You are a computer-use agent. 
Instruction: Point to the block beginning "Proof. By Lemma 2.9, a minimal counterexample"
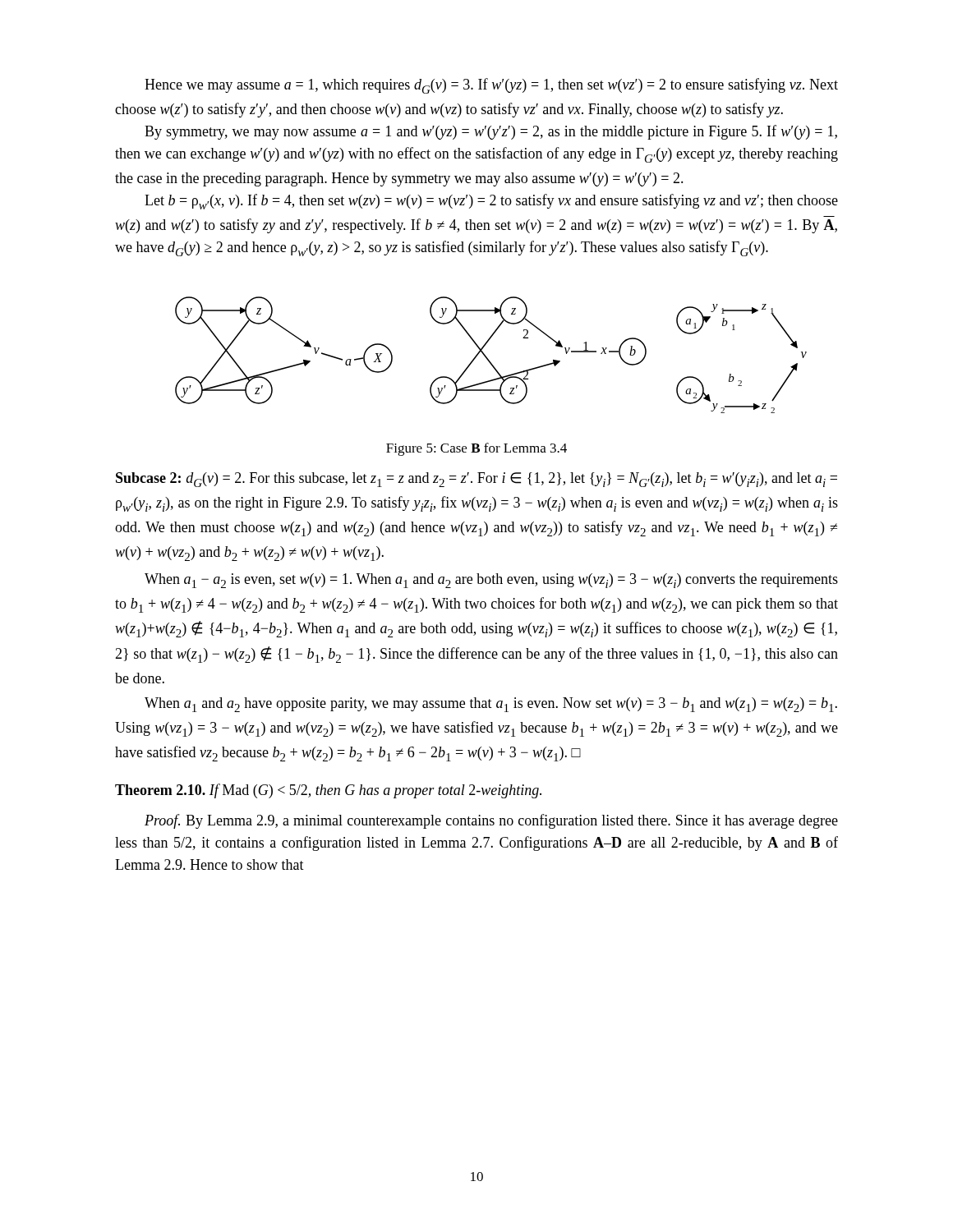click(x=476, y=843)
